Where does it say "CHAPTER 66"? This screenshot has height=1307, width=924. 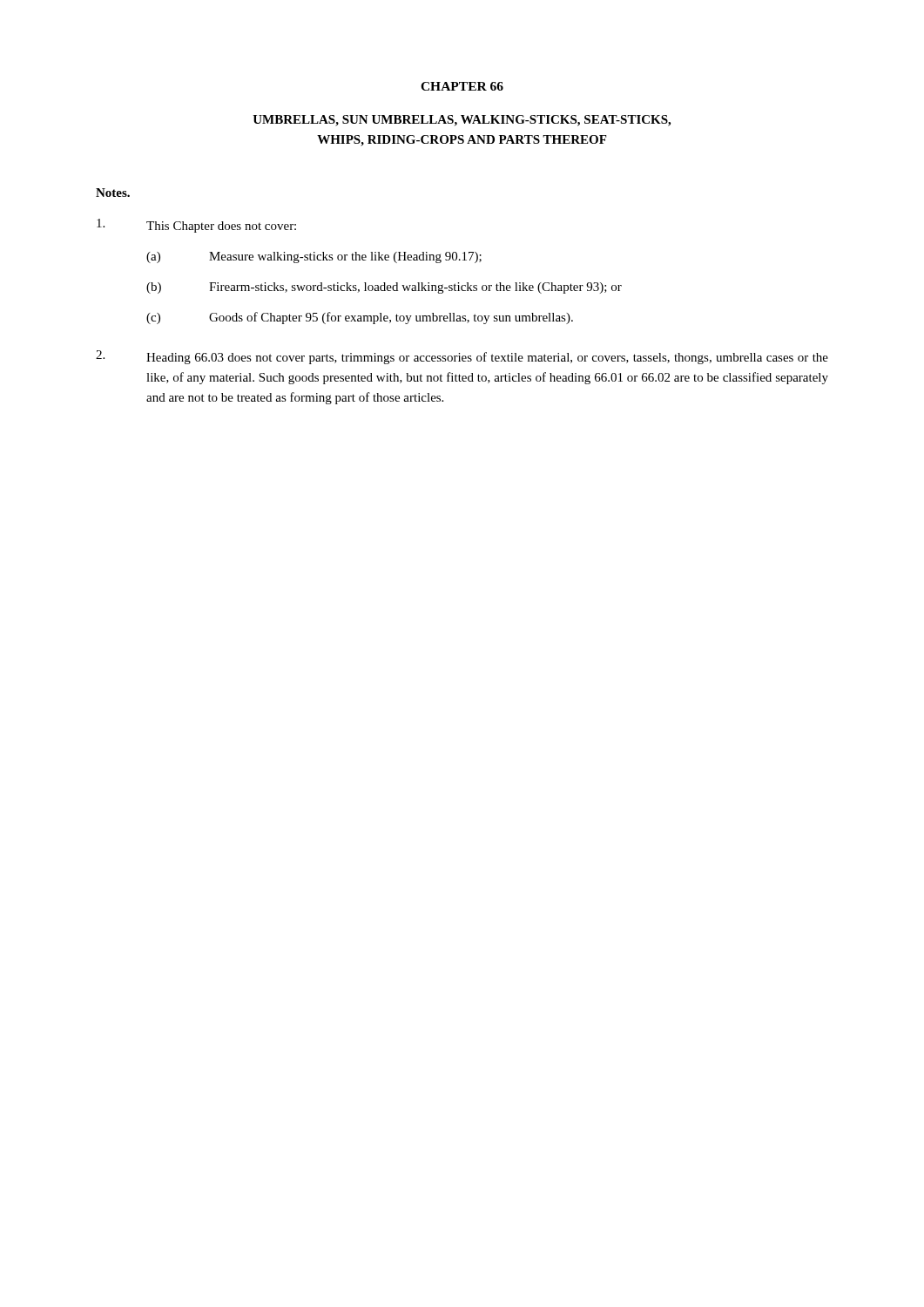click(x=462, y=86)
